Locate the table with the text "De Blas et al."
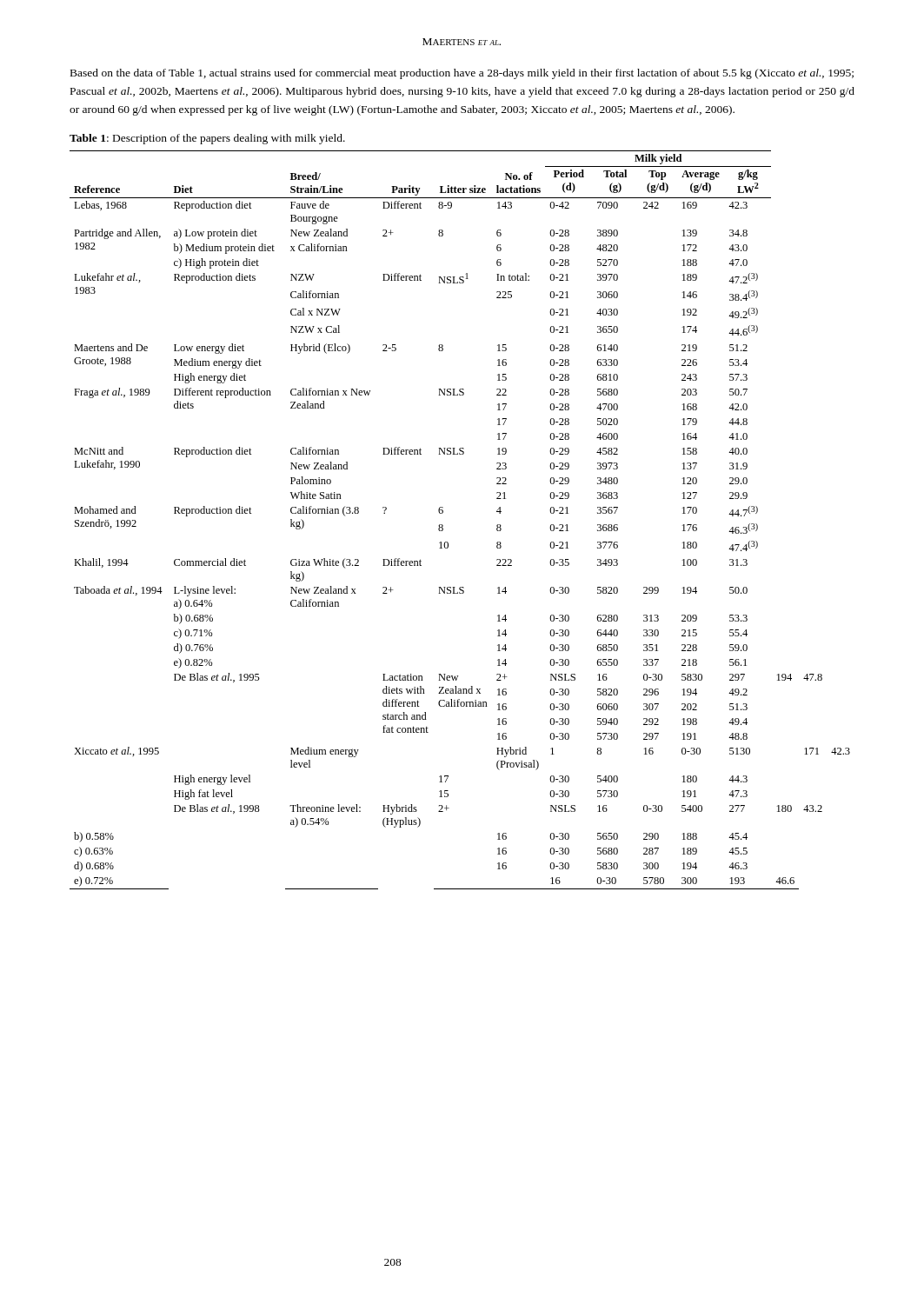Viewport: 924px width, 1304px height. [x=462, y=520]
